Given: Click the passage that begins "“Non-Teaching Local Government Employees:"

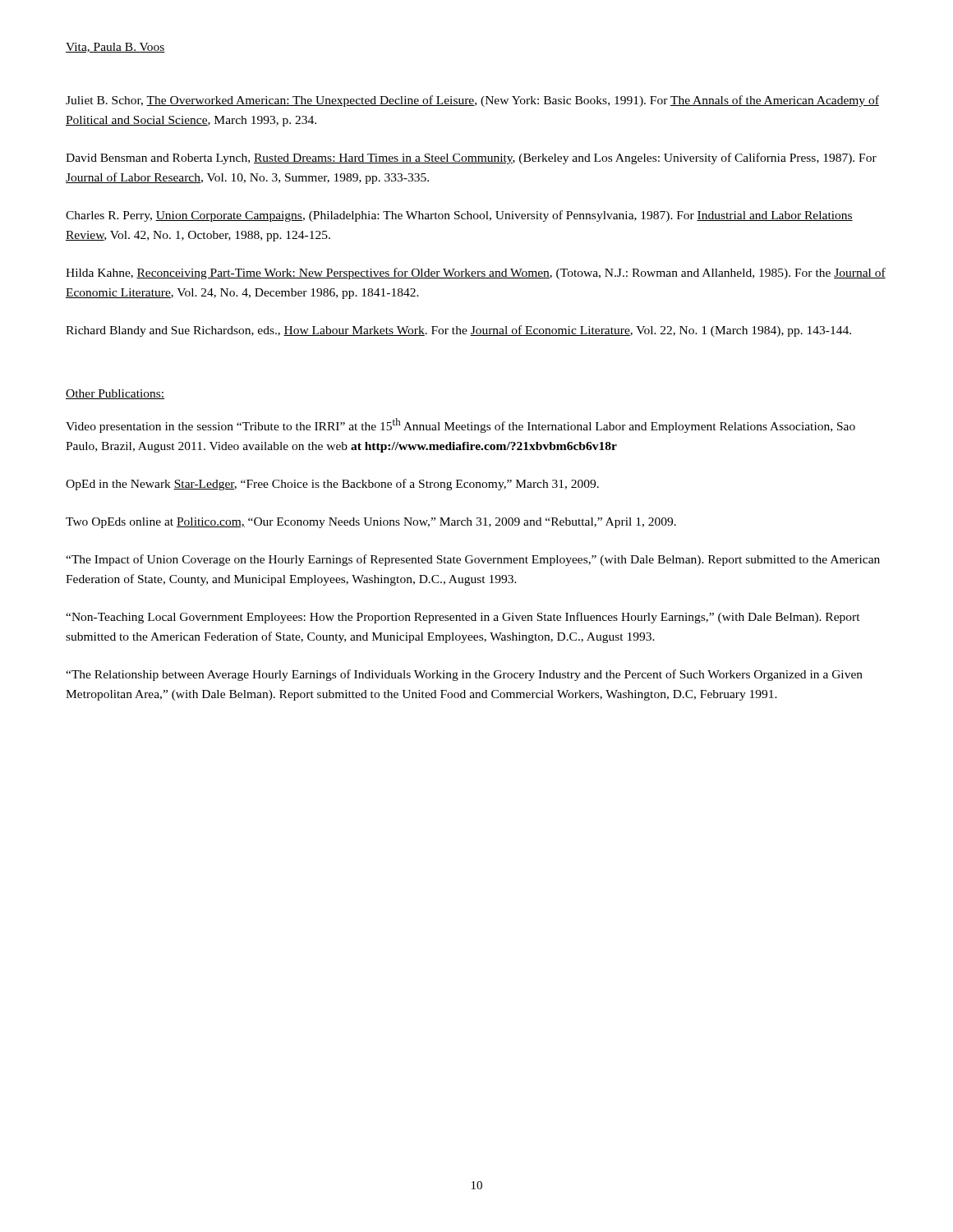Looking at the screenshot, I should 463,627.
